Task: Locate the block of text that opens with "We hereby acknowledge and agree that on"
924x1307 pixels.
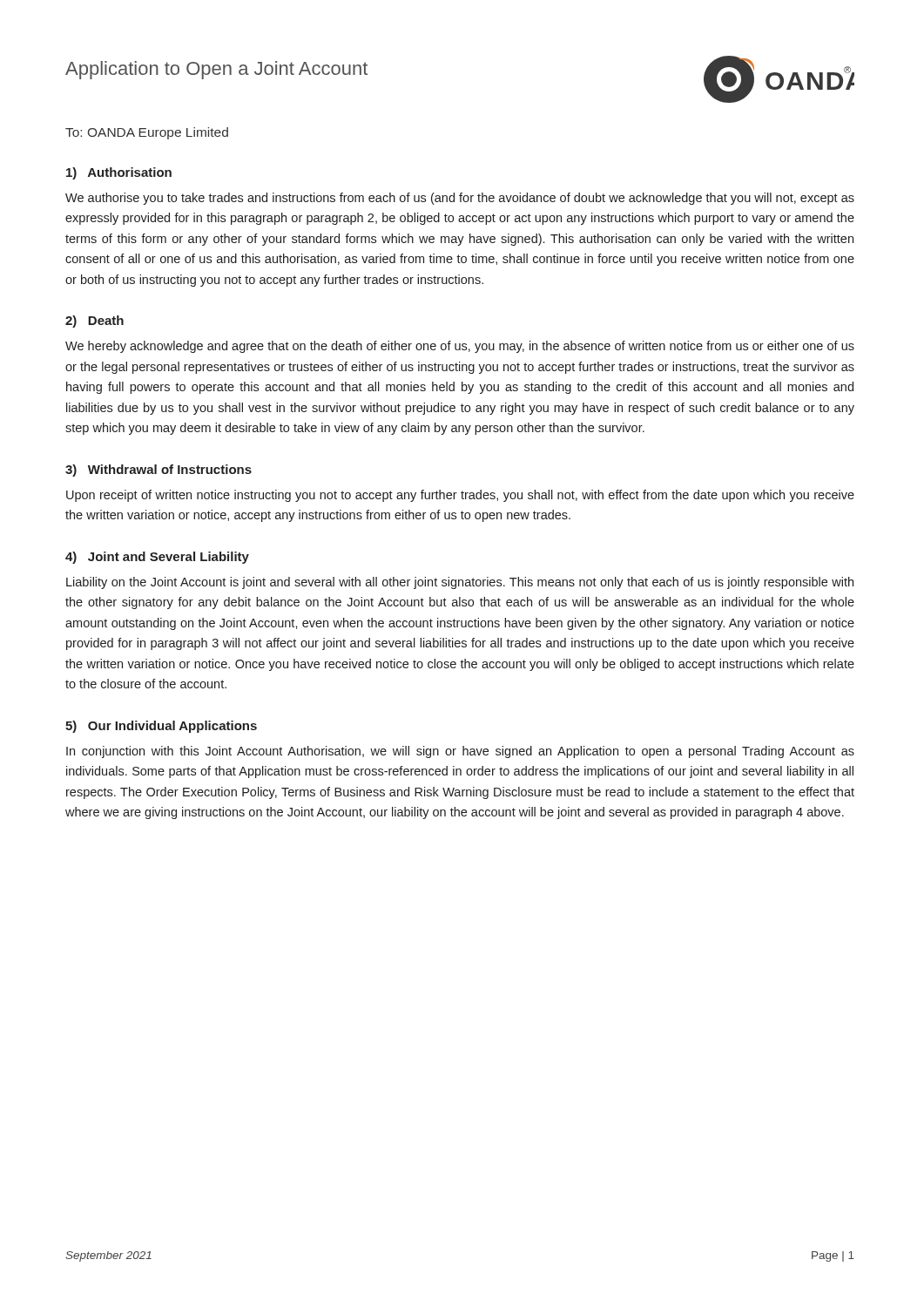Action: pos(460,387)
